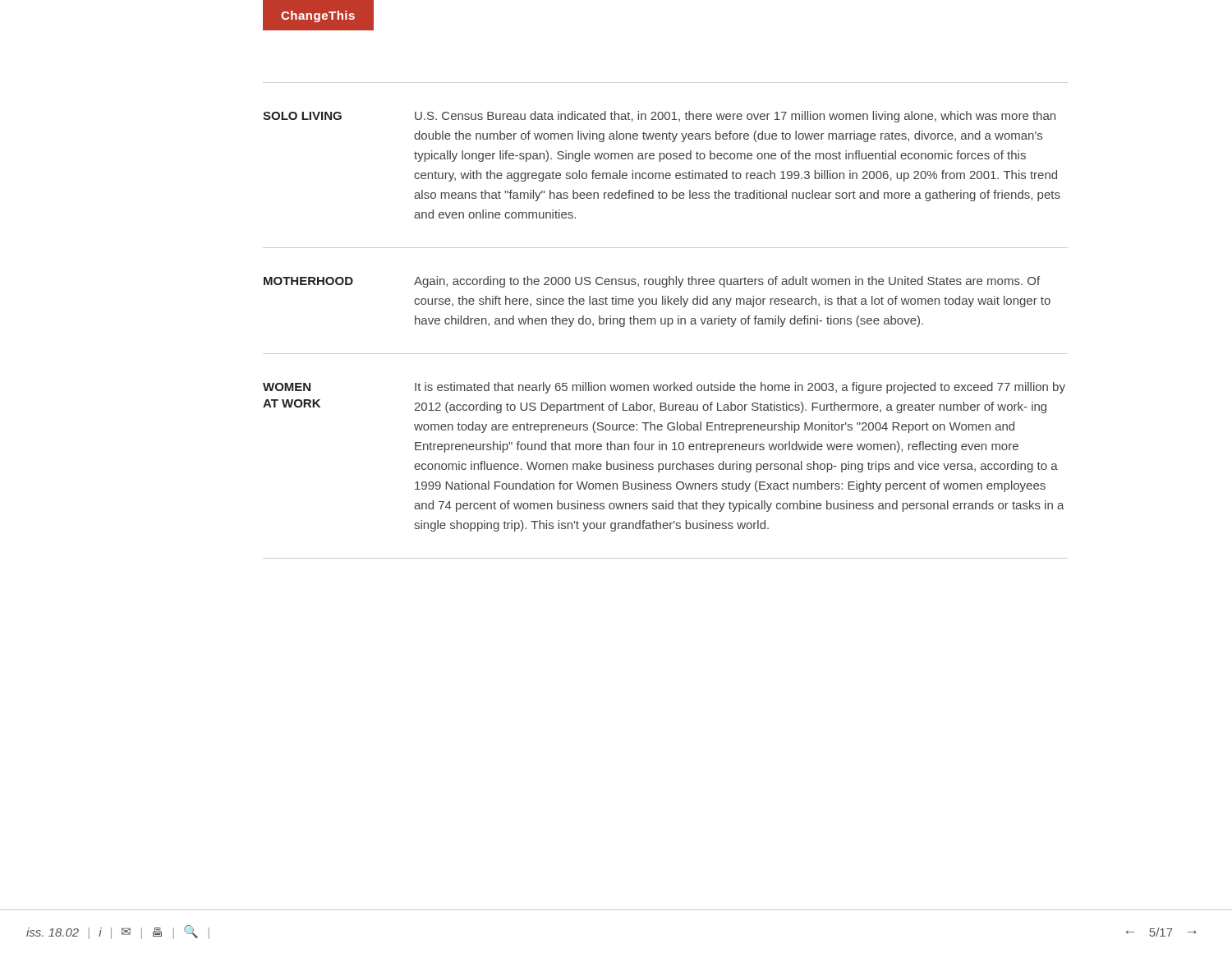Screen dimensions: 953x1232
Task: Click on the block starting "MOTHERHOOD Again, according to the 2000 US Census,"
Action: [x=665, y=301]
